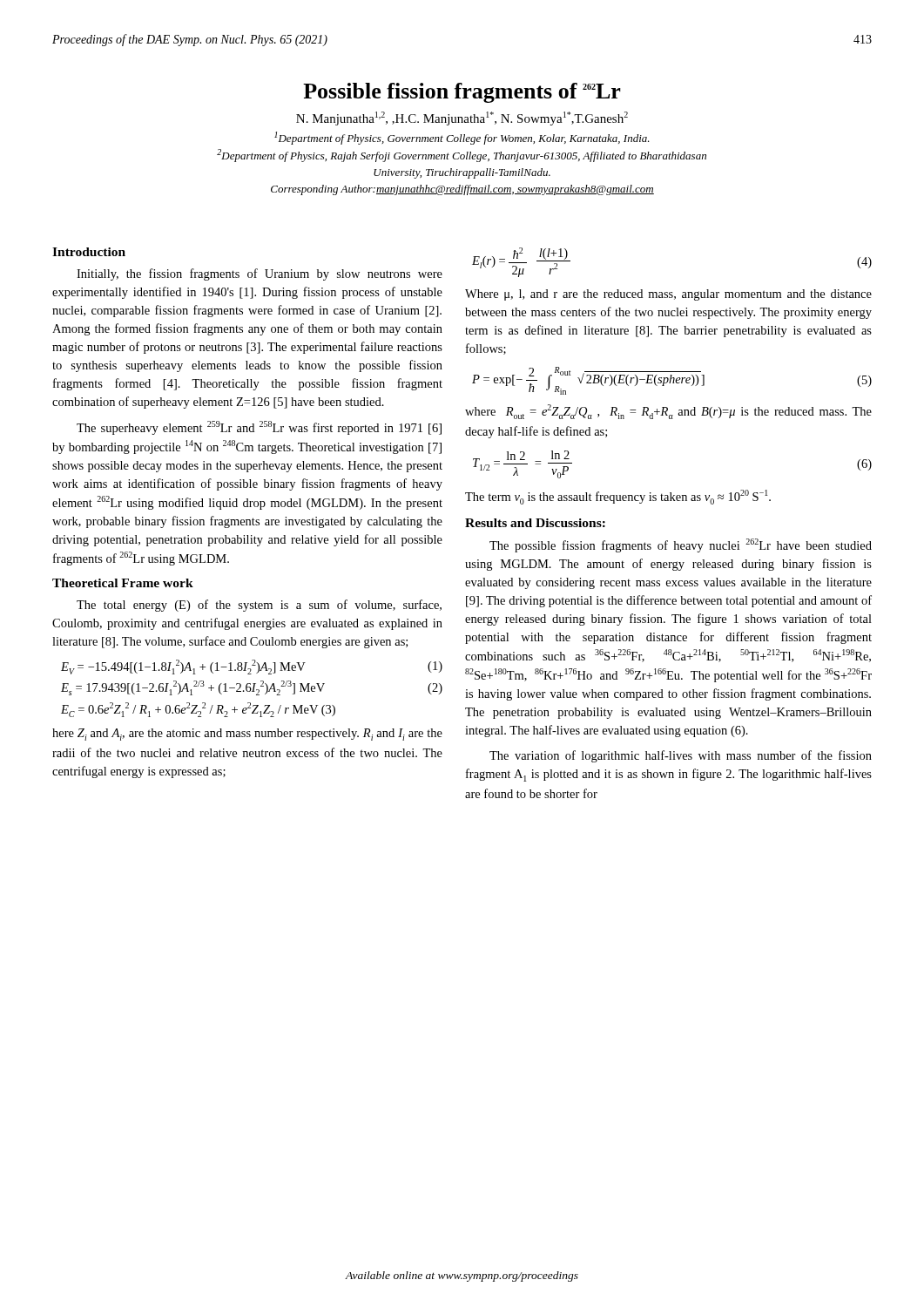Click on the text block that says "The superheavy element 259Lr and"

247,493
